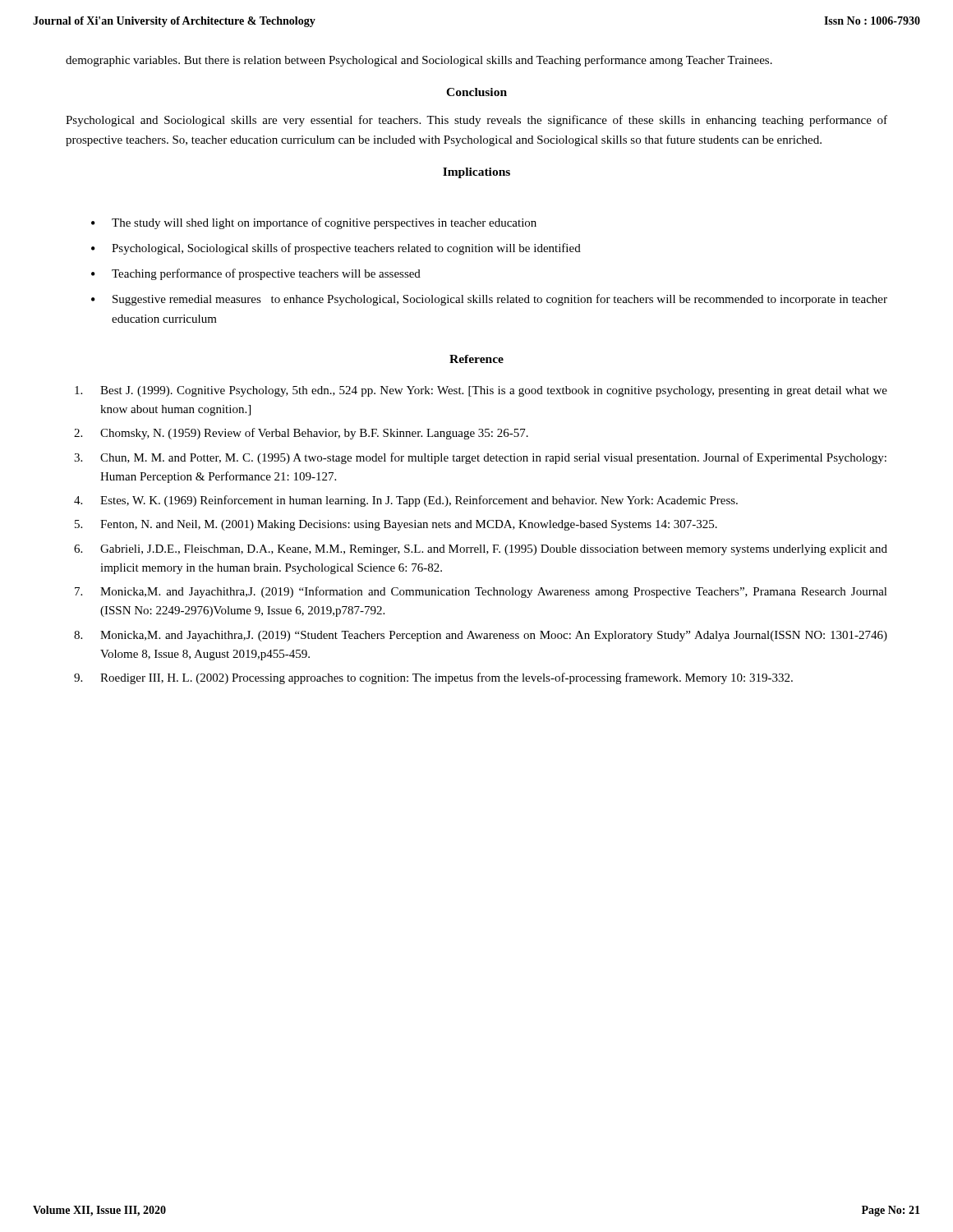Locate the region starting "3. Chun, M. M. and Potter, M."
953x1232 pixels.
tap(481, 467)
